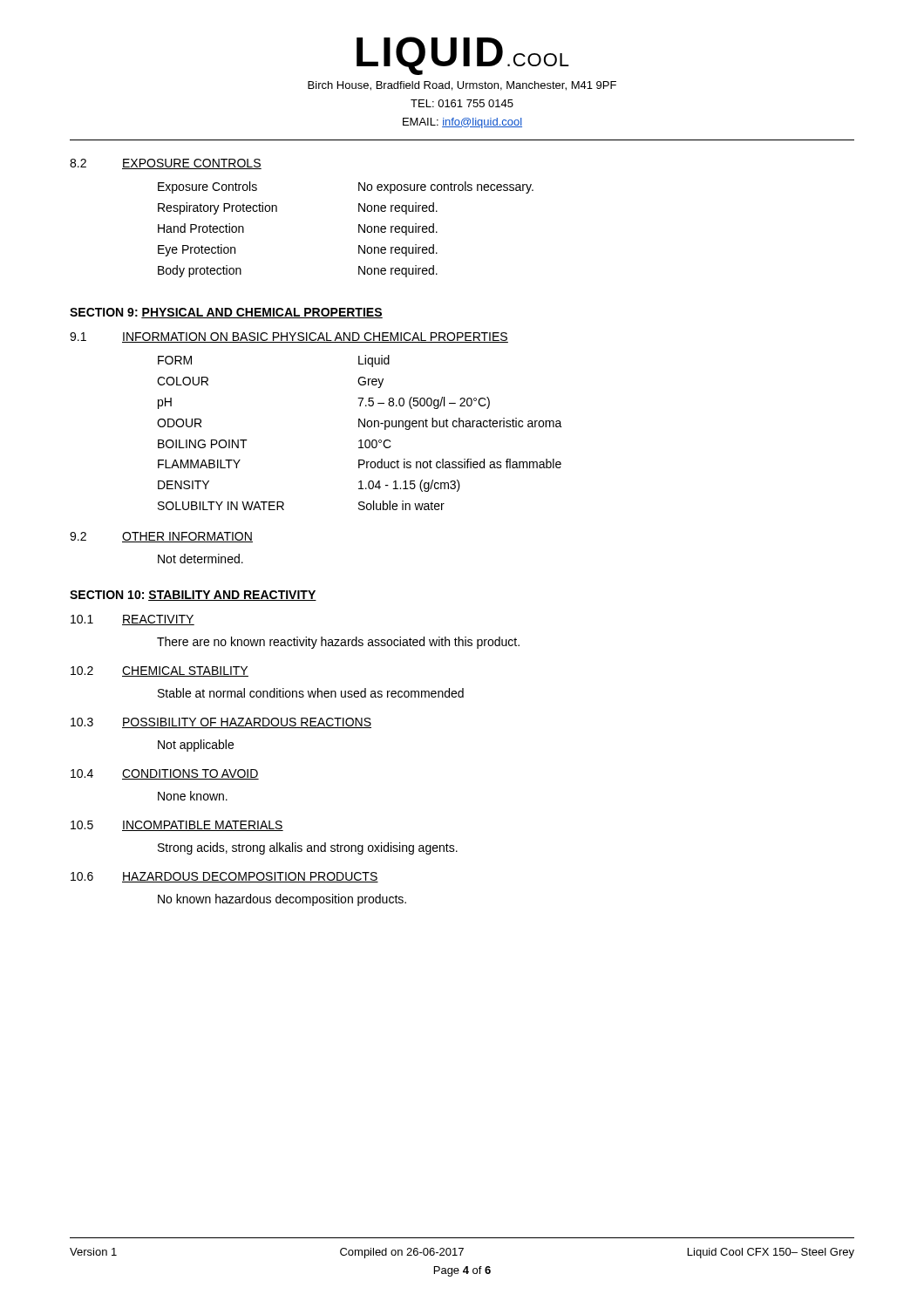Select the section header containing "10.3 POSSIBILITY OF HAZARDOUS"
This screenshot has width=924, height=1308.
221,722
